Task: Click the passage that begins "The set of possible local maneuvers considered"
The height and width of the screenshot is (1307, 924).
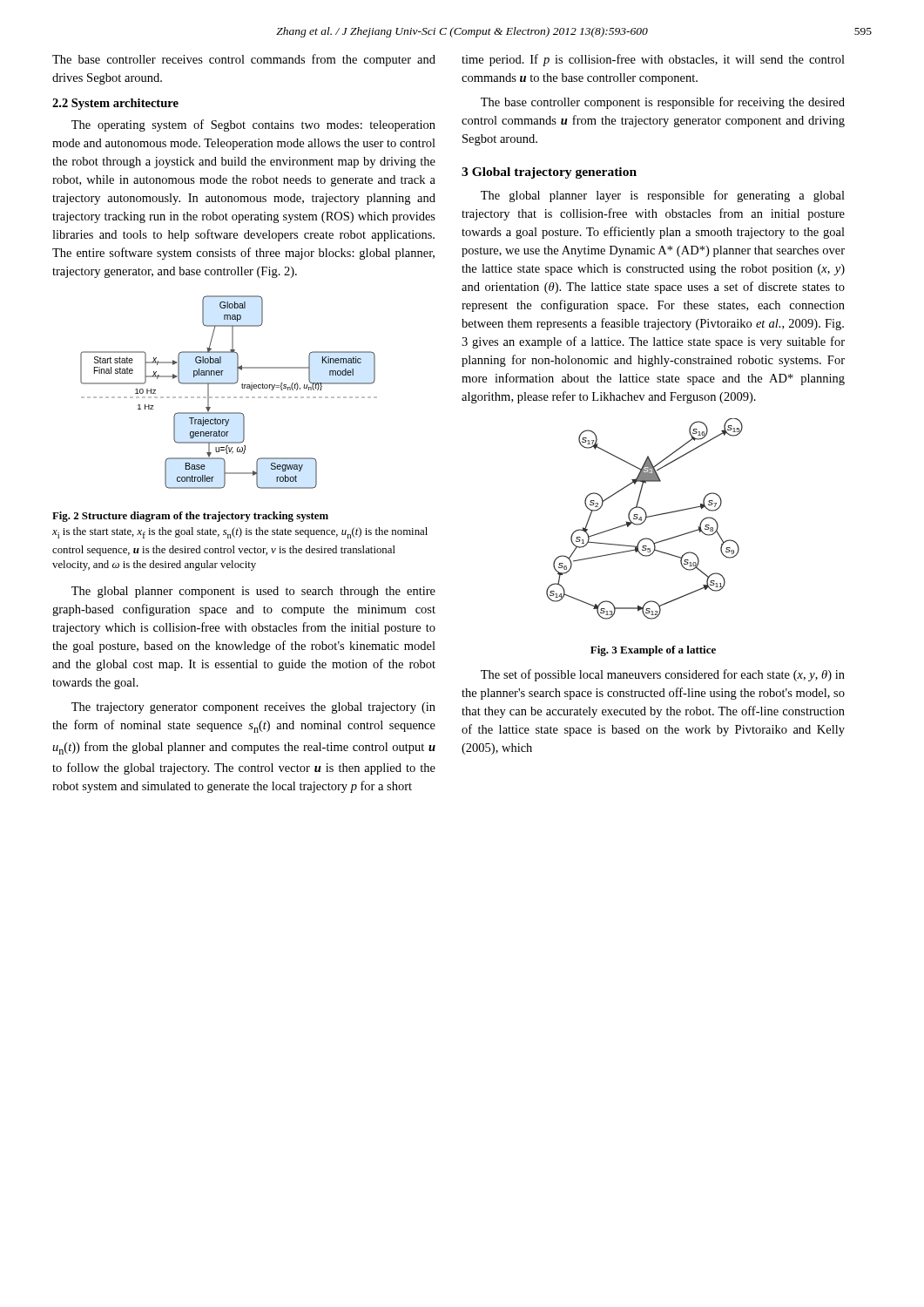Action: point(653,712)
